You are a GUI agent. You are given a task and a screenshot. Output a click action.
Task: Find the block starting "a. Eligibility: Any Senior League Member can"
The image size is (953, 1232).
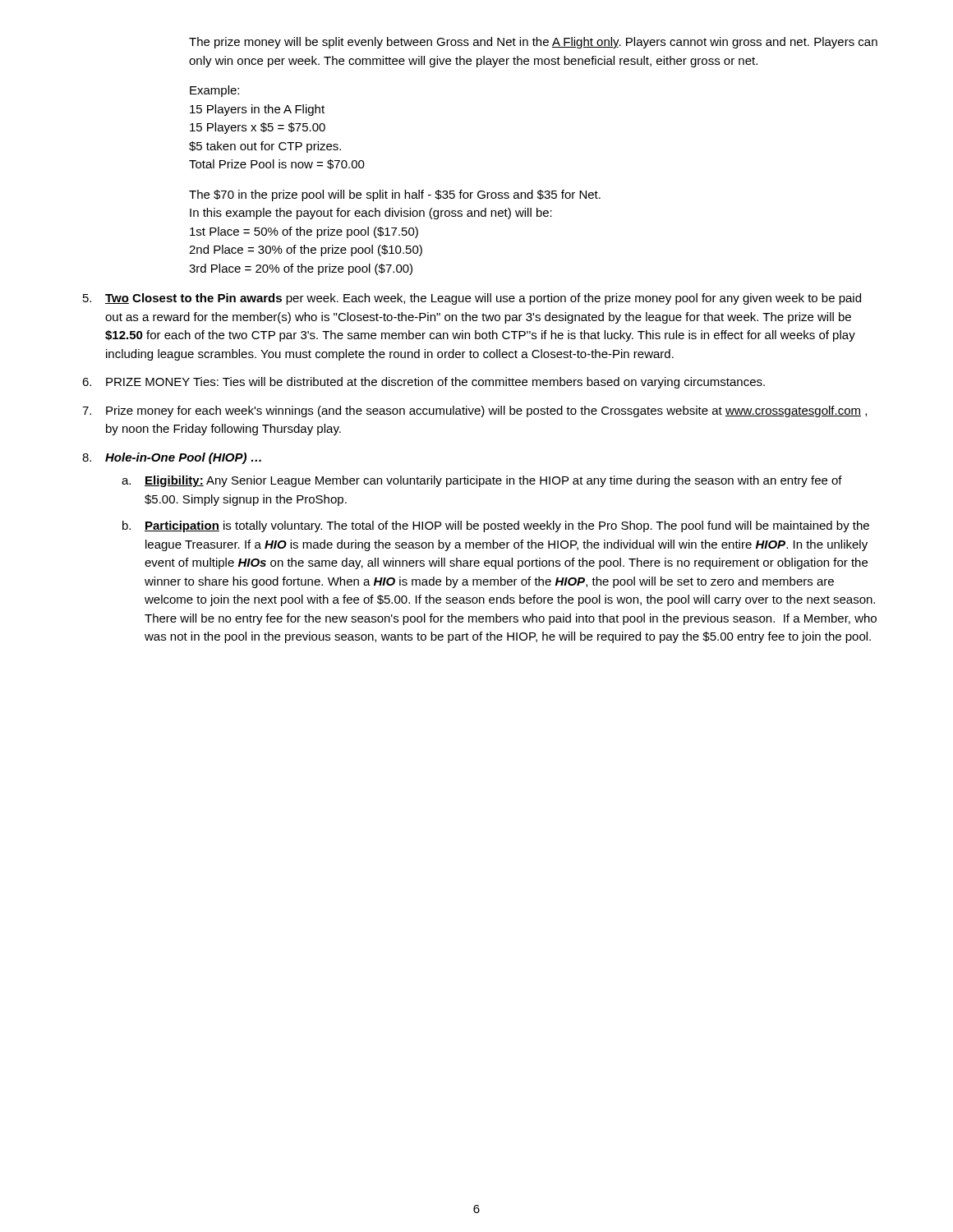click(x=500, y=490)
